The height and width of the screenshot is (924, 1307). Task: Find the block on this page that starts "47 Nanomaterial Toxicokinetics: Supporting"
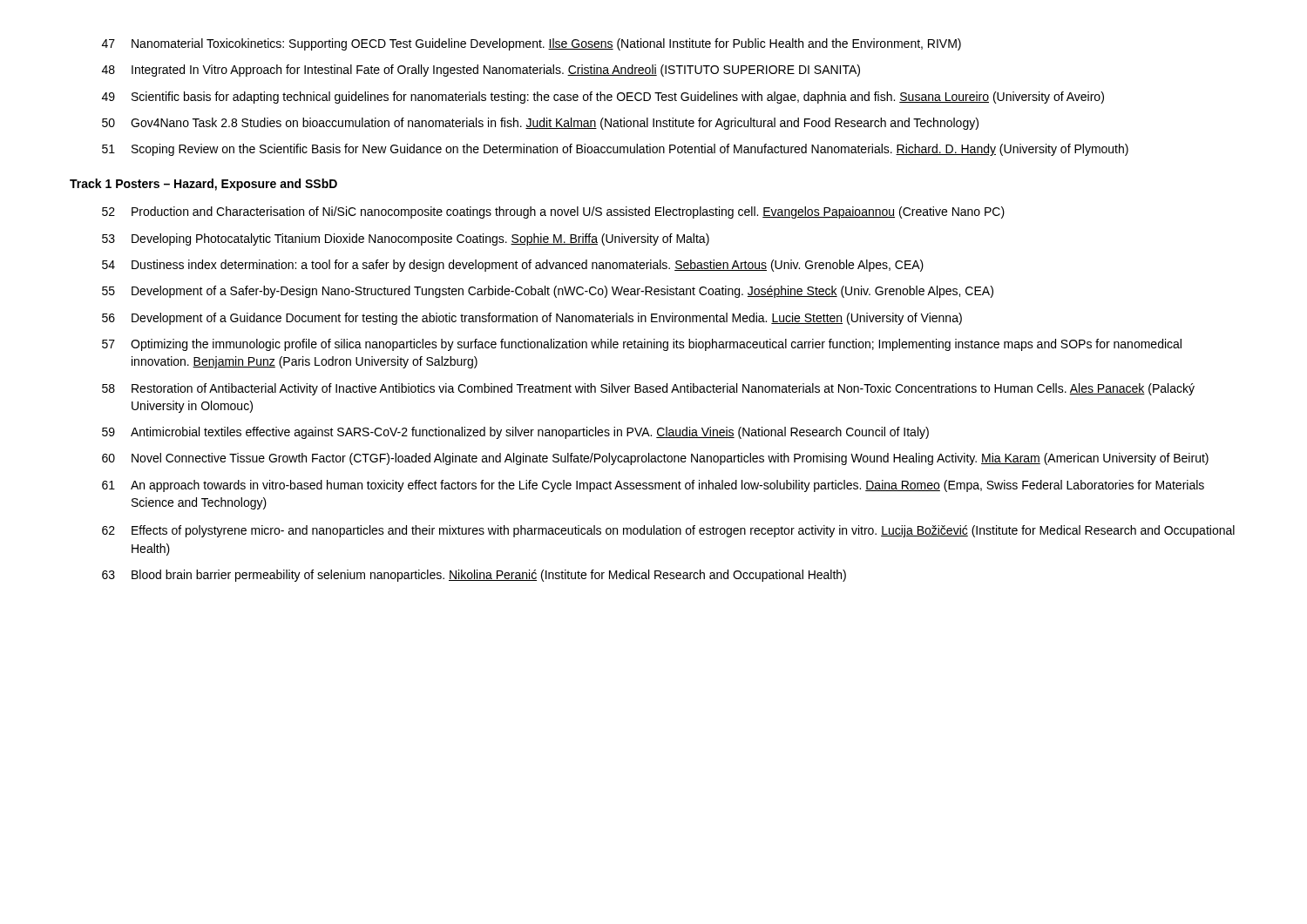click(654, 44)
